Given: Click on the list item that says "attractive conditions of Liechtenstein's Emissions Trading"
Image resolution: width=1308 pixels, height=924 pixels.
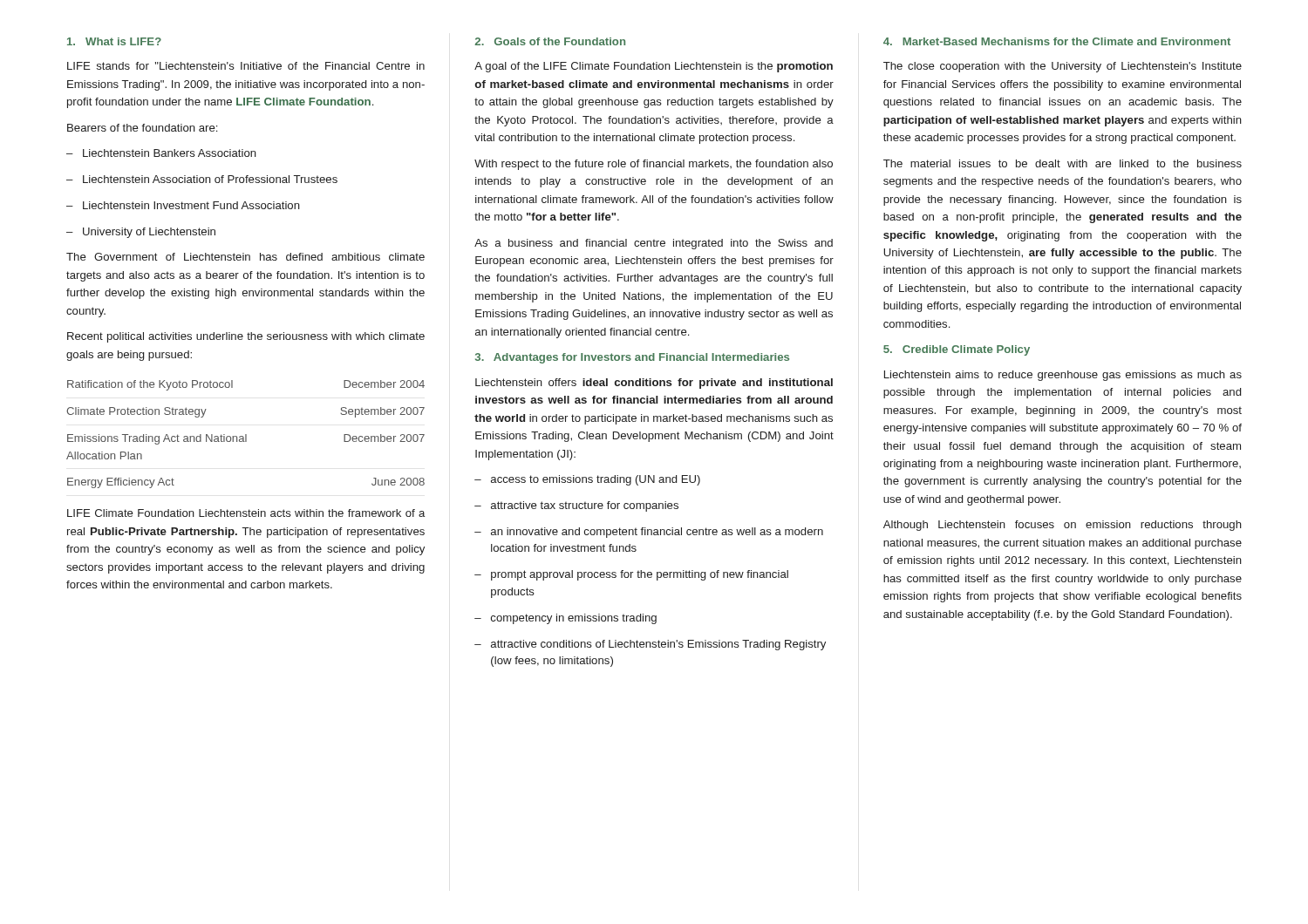Looking at the screenshot, I should [x=654, y=652].
